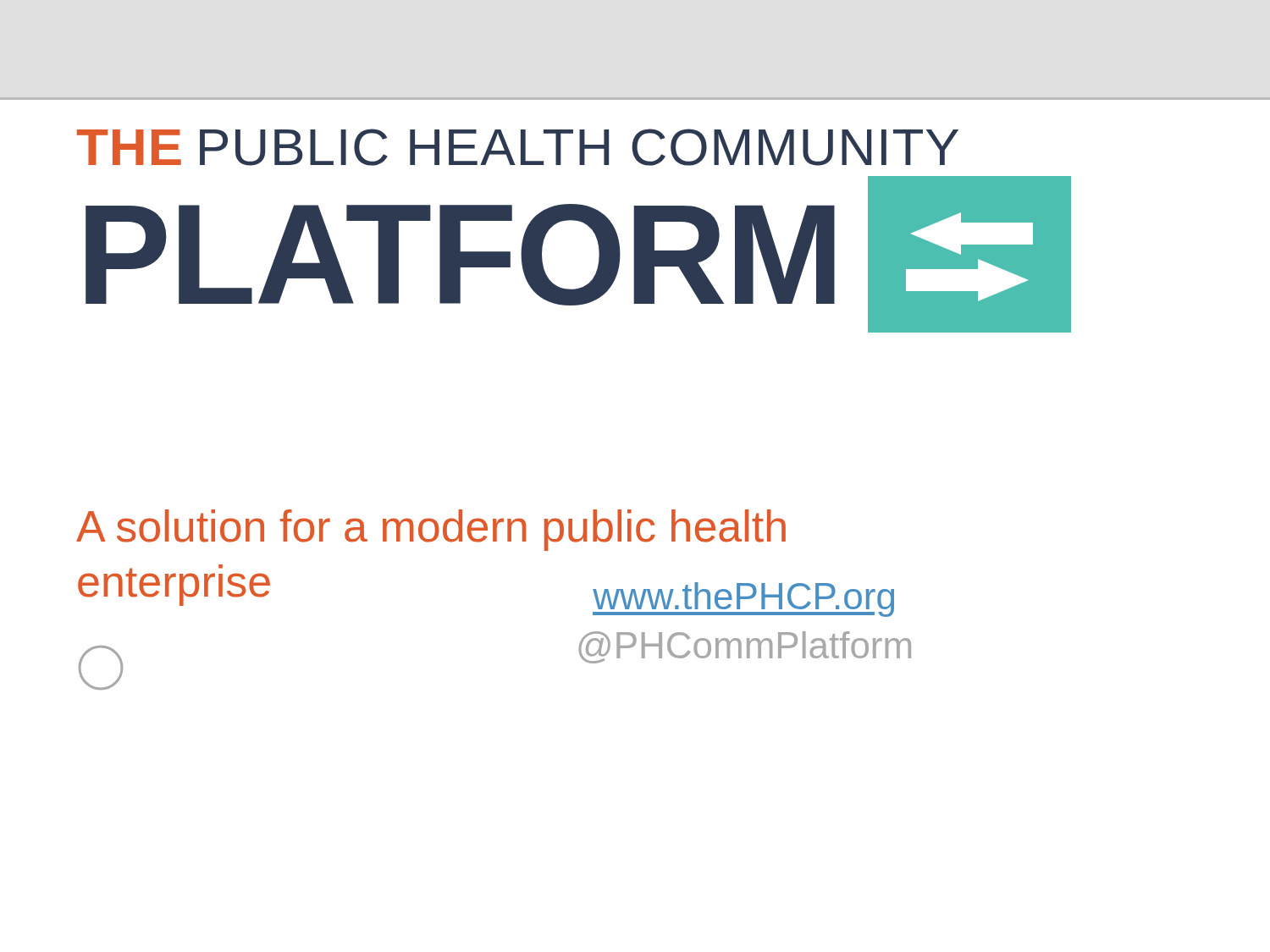Screen dimensions: 952x1270
Task: Locate the logo
Action: (x=969, y=254)
